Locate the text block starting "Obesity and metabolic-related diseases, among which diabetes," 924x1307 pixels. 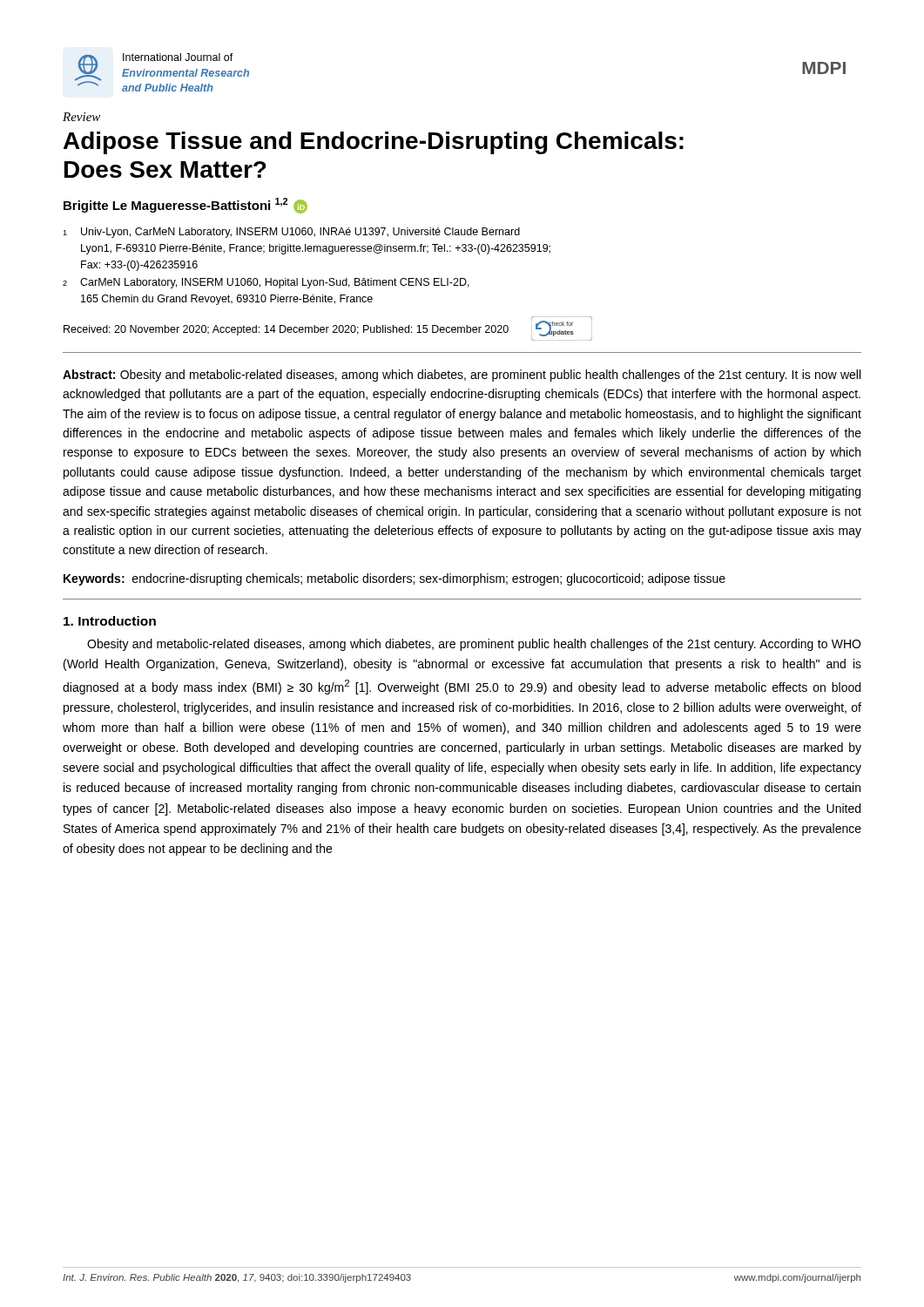(x=462, y=746)
